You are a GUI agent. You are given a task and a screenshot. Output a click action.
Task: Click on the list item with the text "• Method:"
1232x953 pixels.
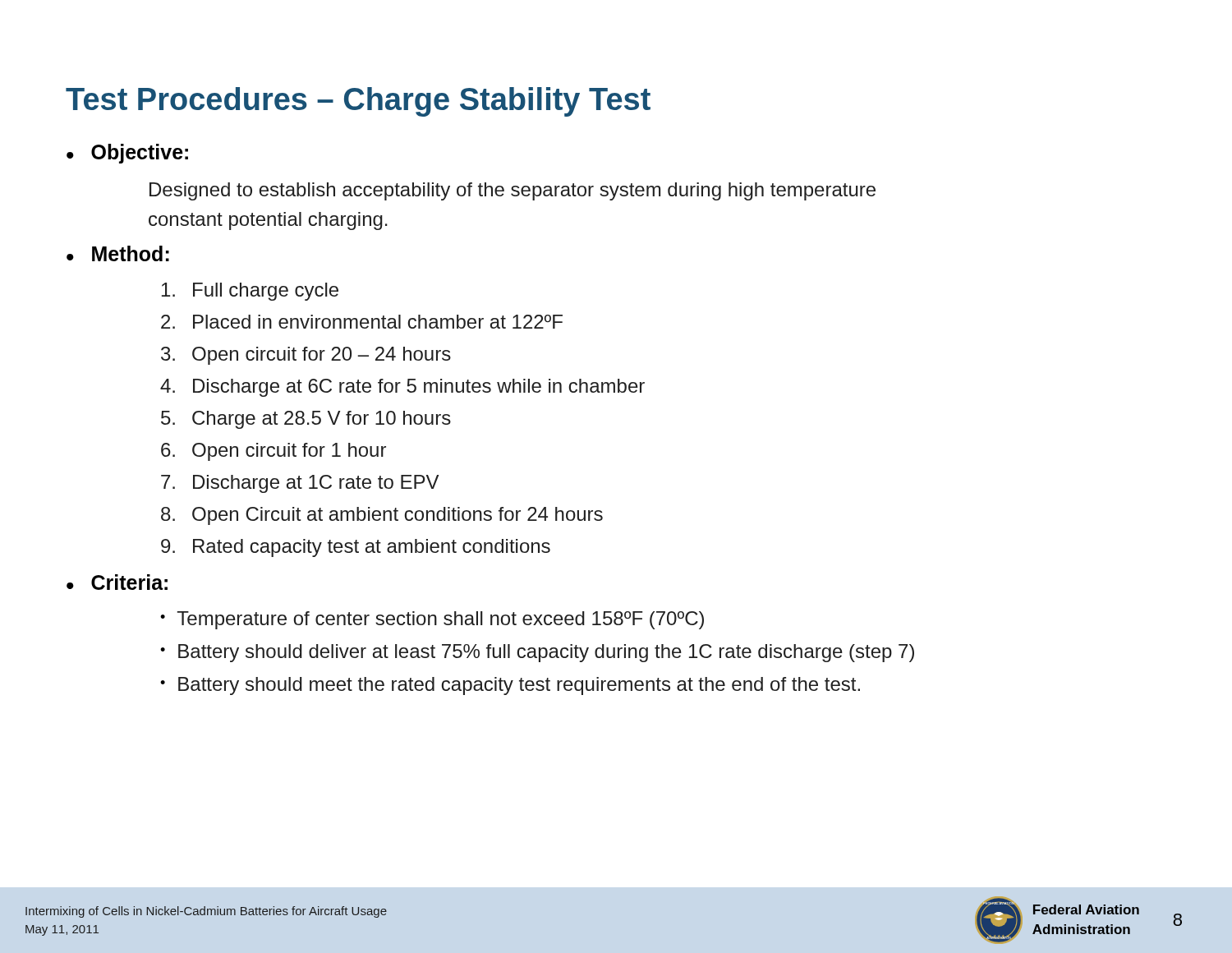[x=118, y=257]
